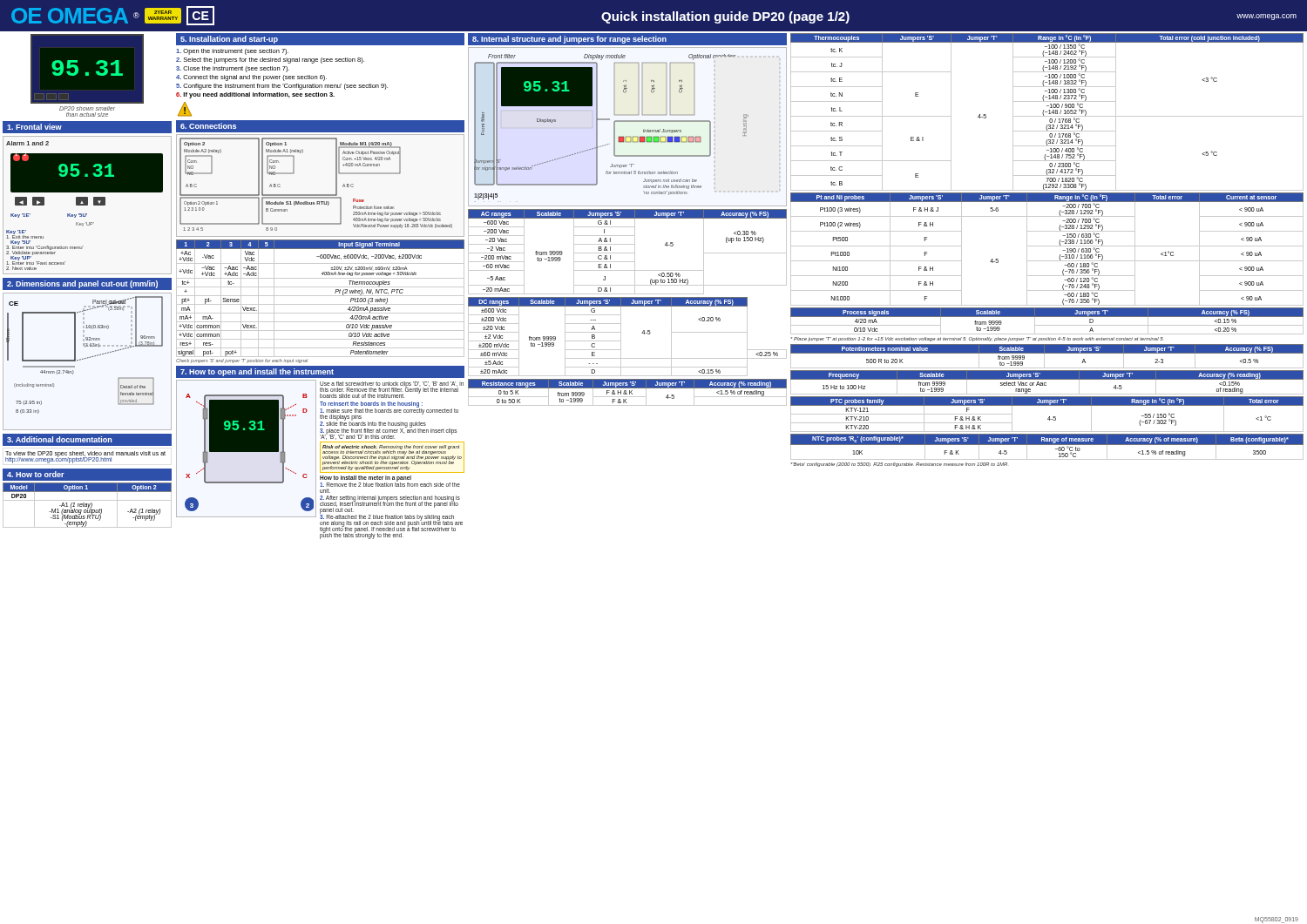Locate the table with the text "Pt100 (2 wires)"
The width and height of the screenshot is (1307, 924).
coord(1047,249)
